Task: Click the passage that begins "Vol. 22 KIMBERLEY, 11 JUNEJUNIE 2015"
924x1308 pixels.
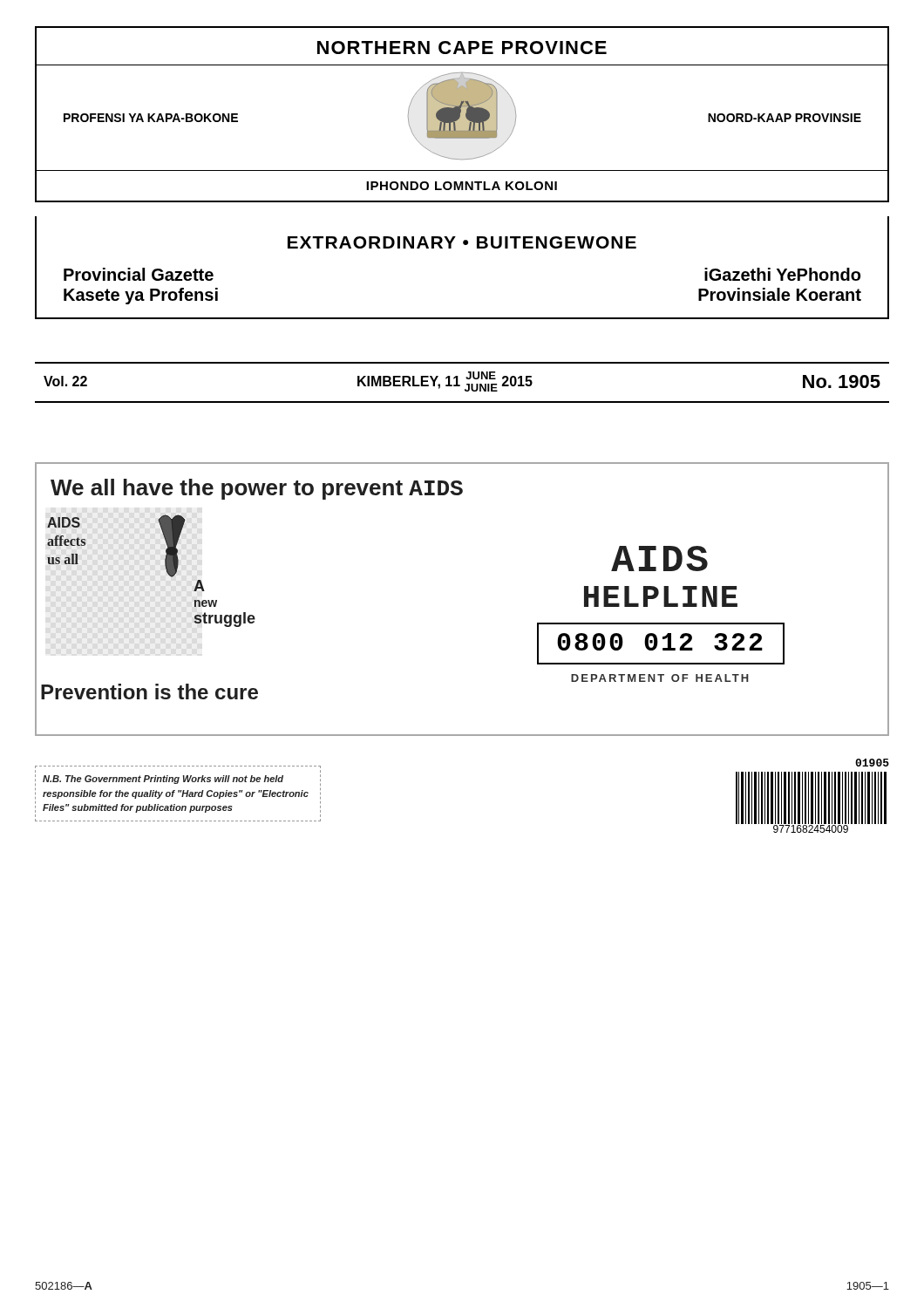Action: click(x=462, y=382)
